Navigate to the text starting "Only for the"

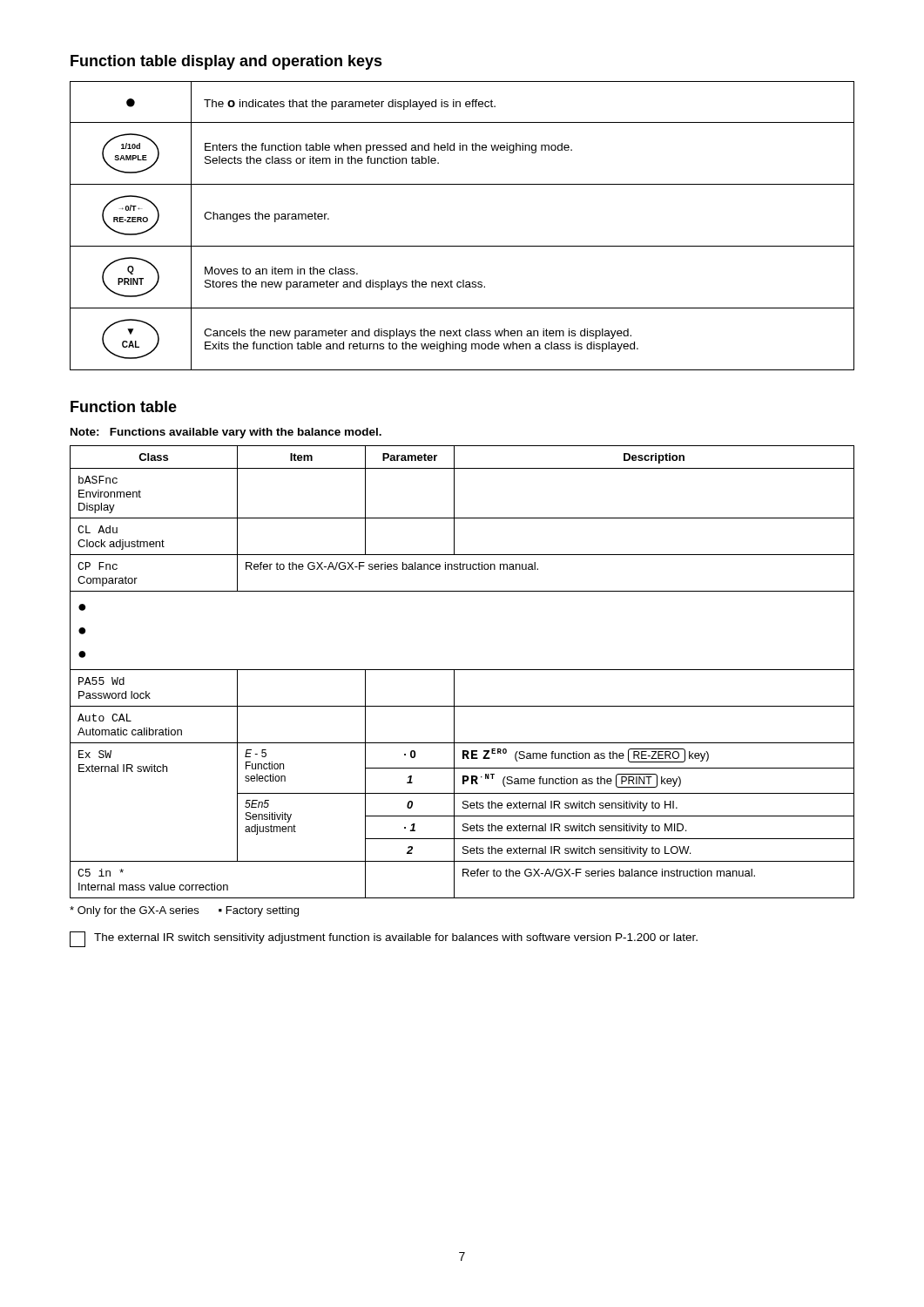click(x=185, y=910)
